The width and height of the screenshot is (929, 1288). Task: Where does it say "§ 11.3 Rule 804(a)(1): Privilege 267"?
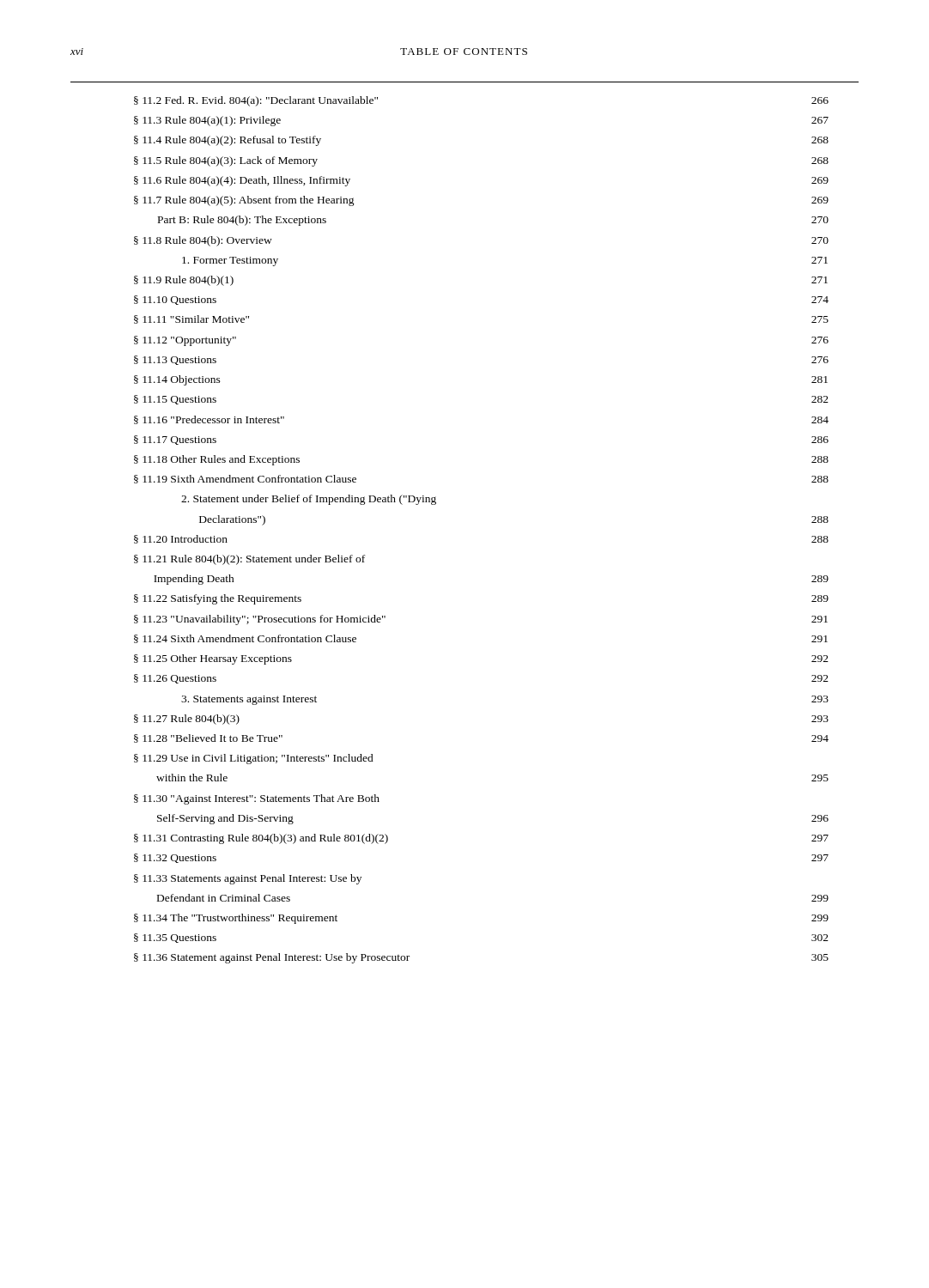[x=206, y=121]
